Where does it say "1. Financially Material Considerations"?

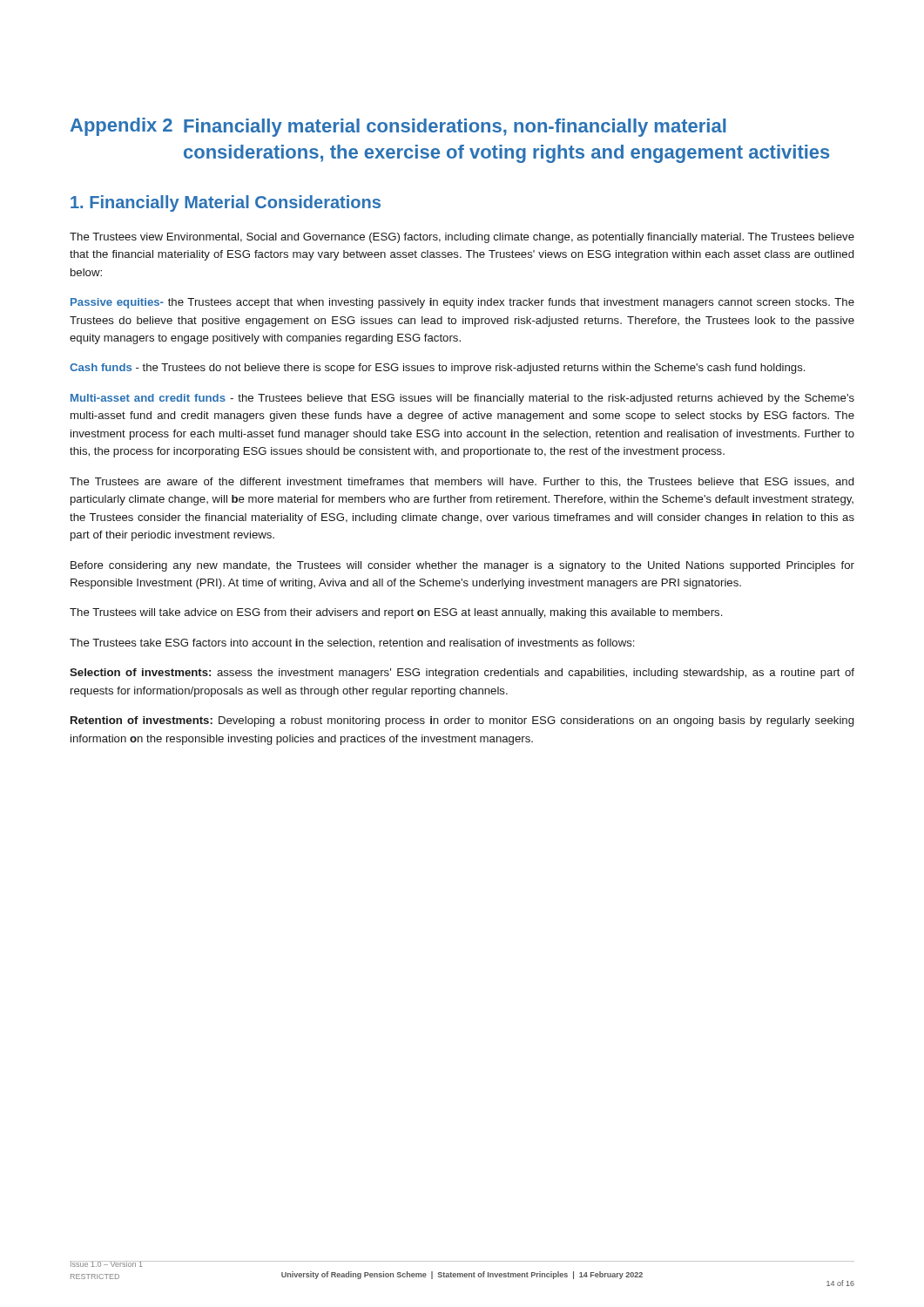point(226,202)
